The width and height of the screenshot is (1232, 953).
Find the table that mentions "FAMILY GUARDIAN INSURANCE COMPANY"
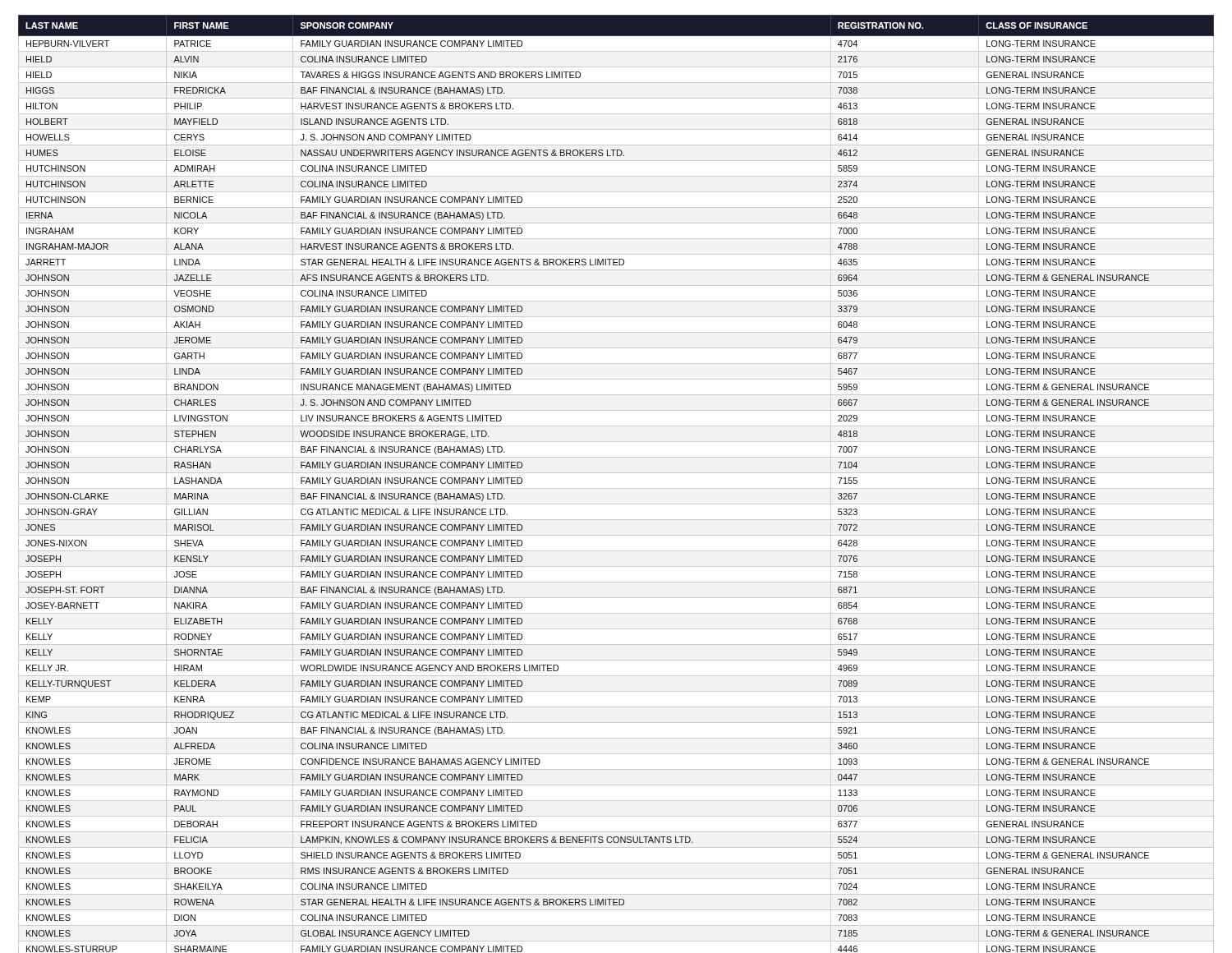tap(616, 484)
